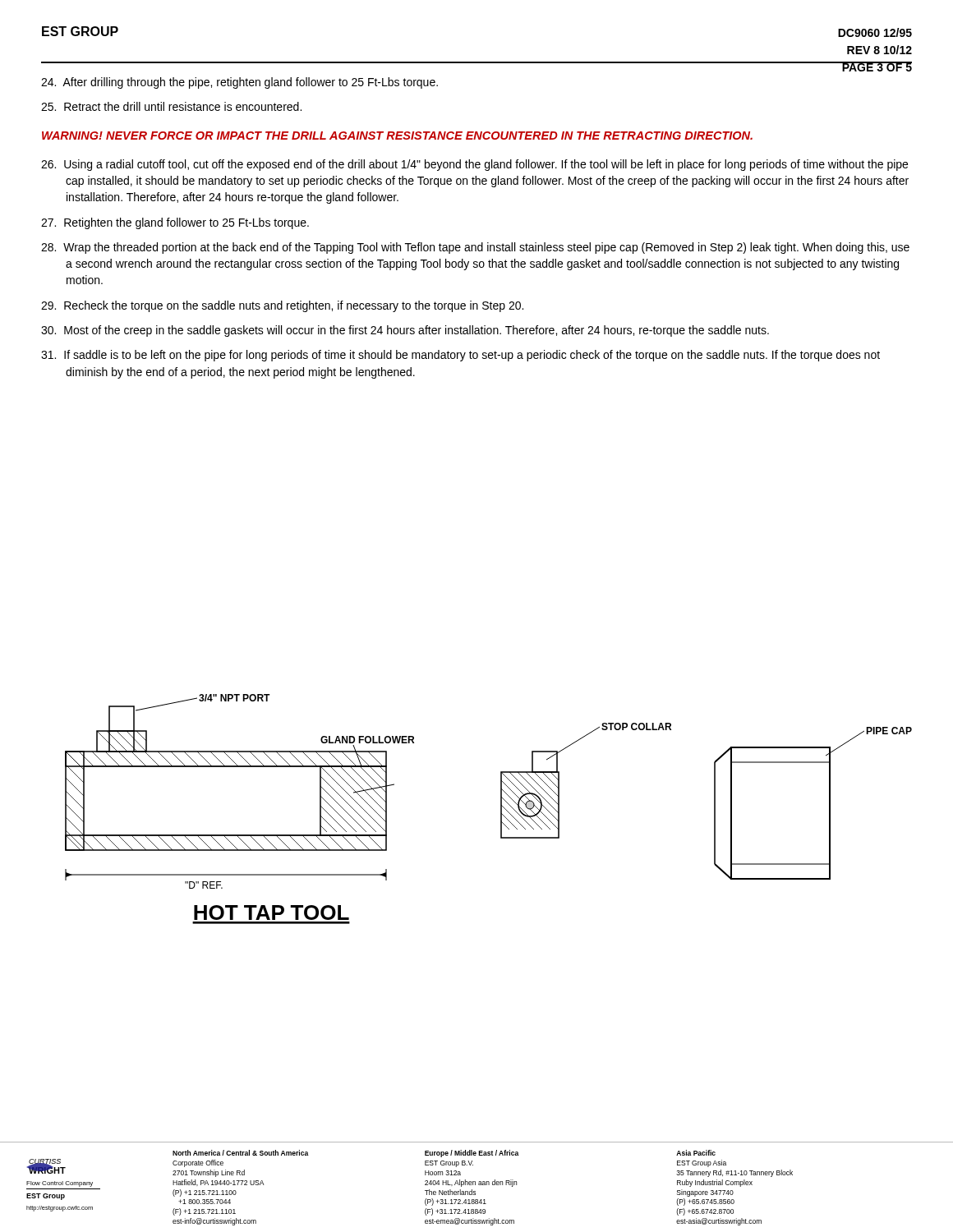This screenshot has height=1232, width=953.
Task: Find the text starting "24. After drilling through the"
Action: tap(240, 82)
